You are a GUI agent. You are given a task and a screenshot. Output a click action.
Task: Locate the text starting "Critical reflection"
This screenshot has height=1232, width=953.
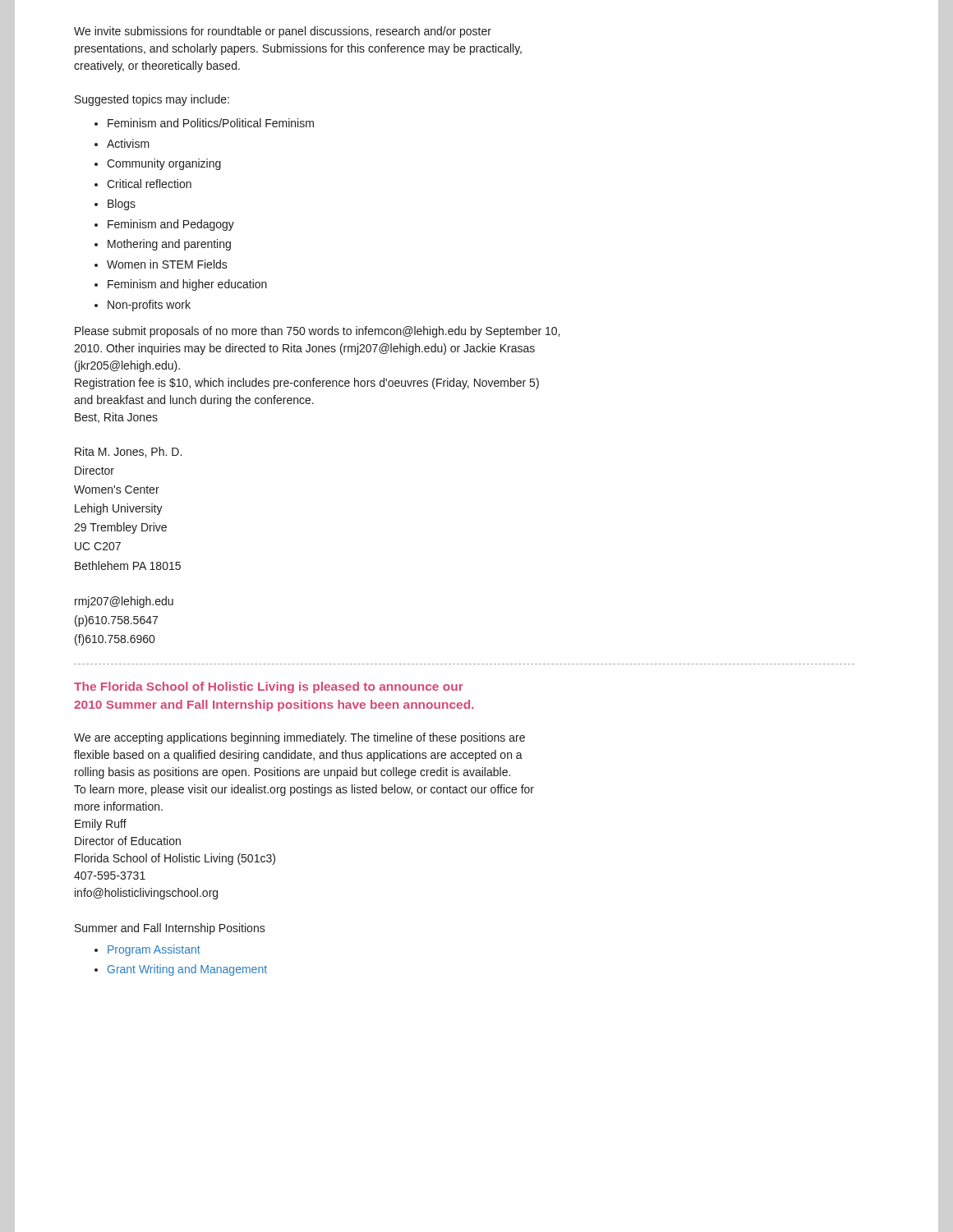click(149, 184)
